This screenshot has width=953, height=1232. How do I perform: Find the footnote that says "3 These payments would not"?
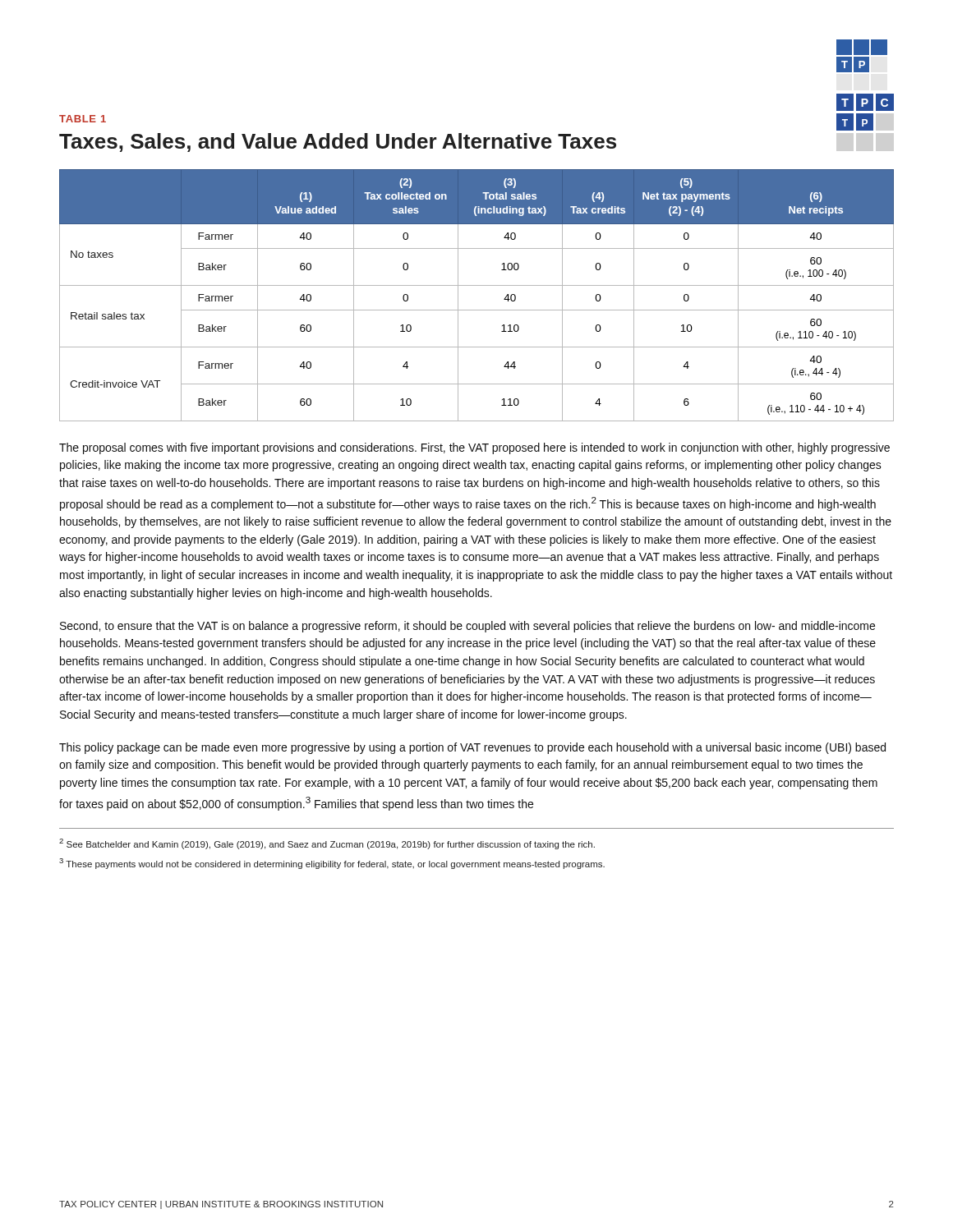332,862
